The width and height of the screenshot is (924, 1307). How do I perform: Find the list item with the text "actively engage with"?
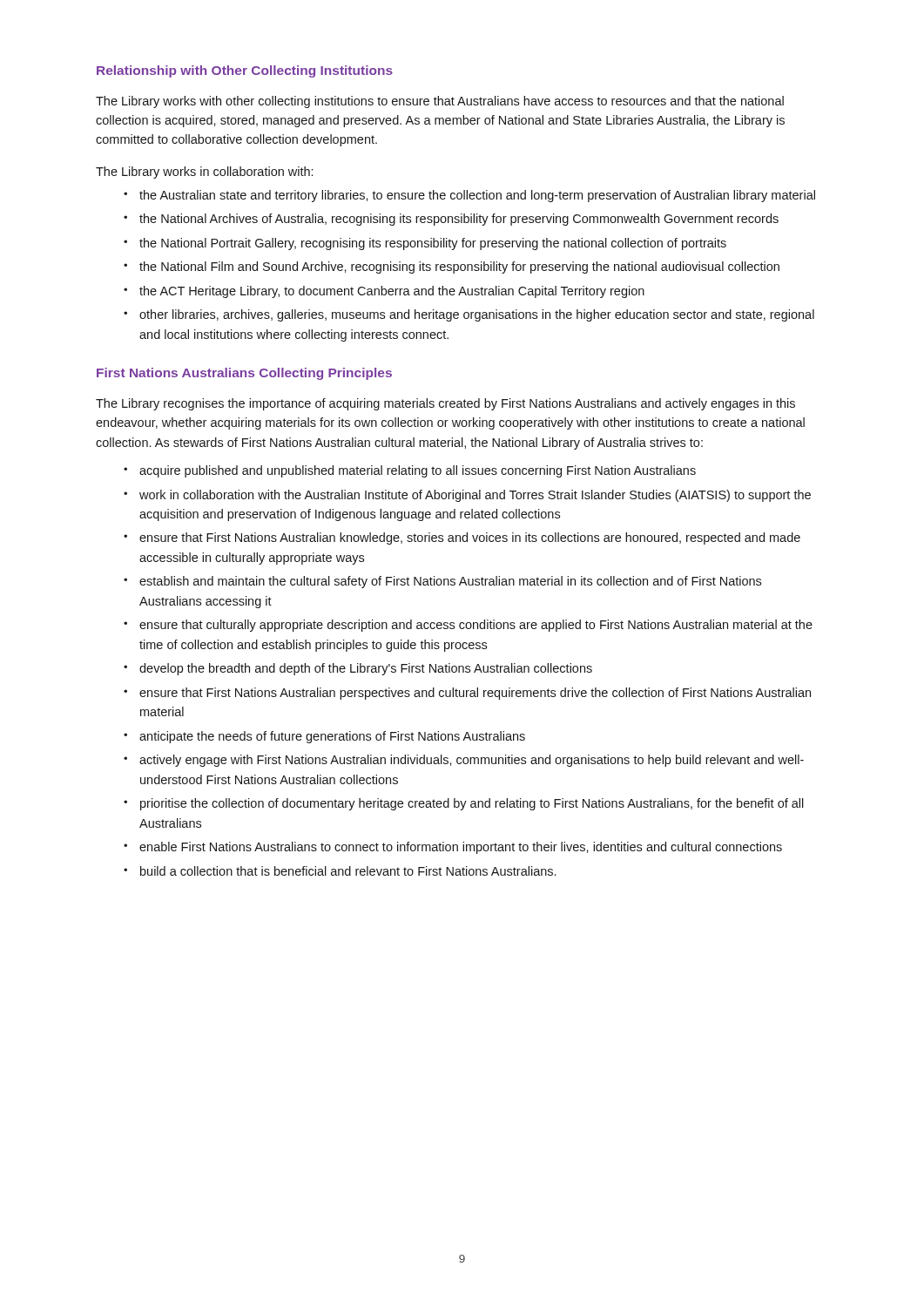coord(472,770)
